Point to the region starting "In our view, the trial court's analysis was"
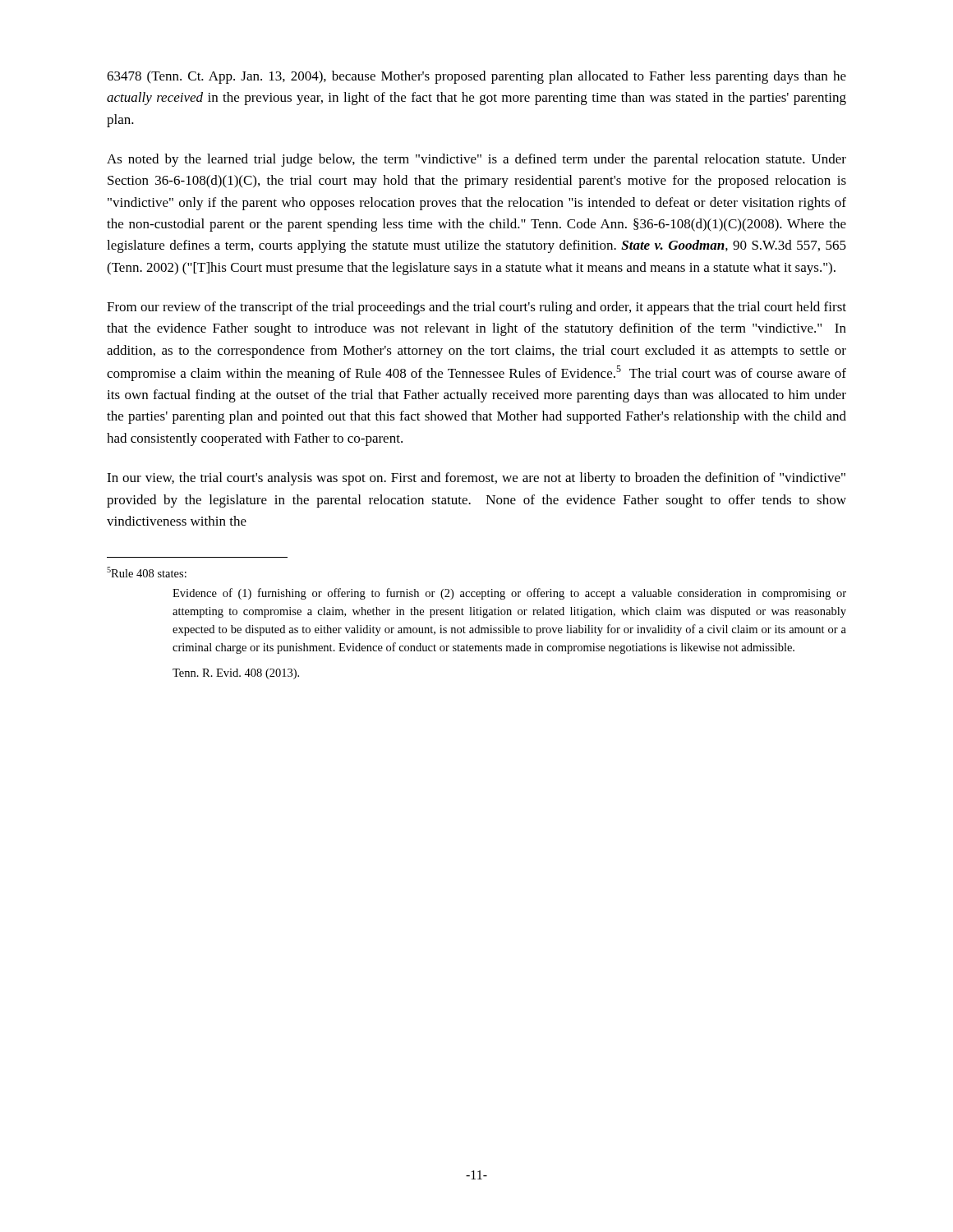Screen dimensions: 1232x953 [476, 499]
